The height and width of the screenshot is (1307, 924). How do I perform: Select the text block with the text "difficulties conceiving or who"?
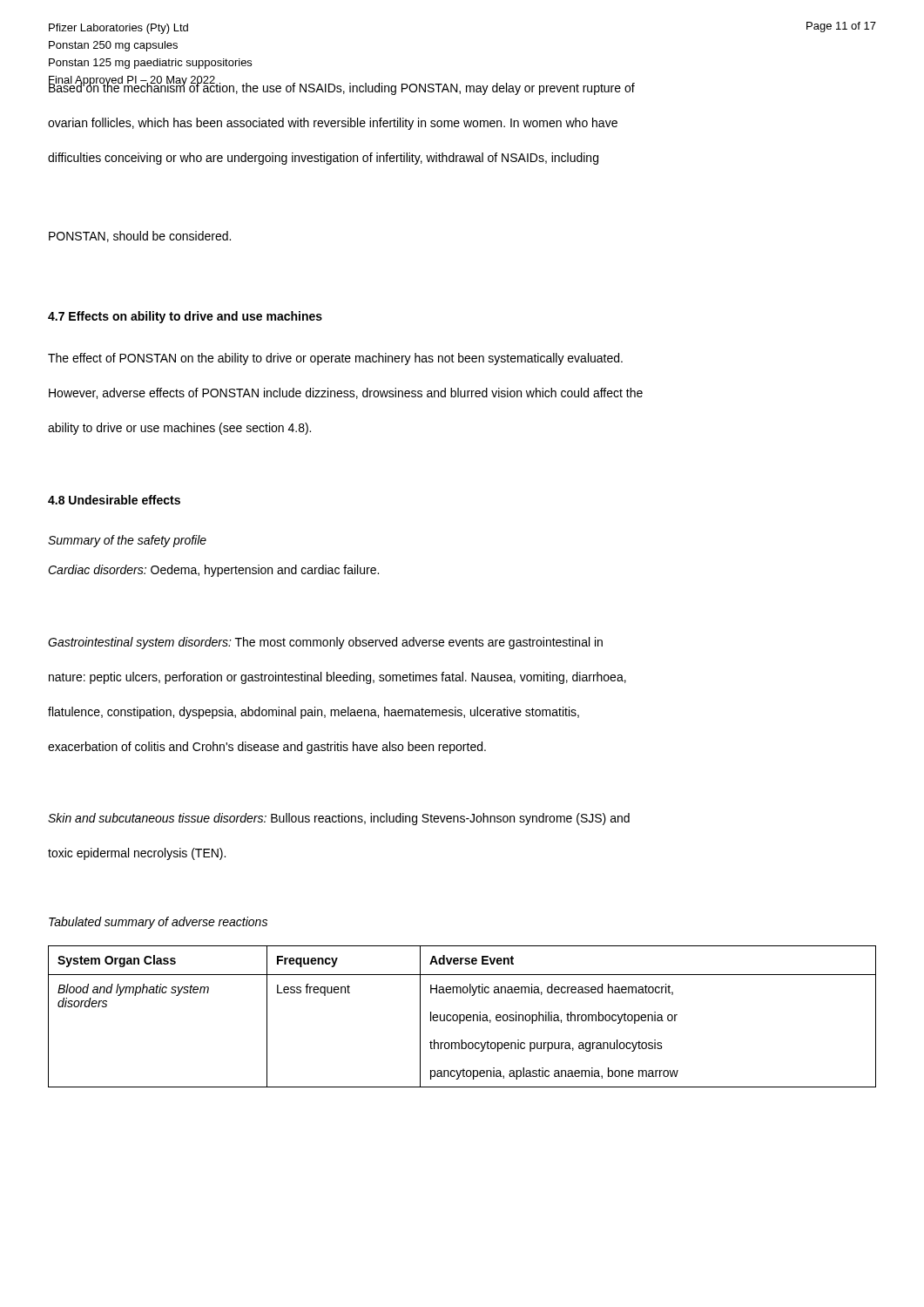coord(323,158)
